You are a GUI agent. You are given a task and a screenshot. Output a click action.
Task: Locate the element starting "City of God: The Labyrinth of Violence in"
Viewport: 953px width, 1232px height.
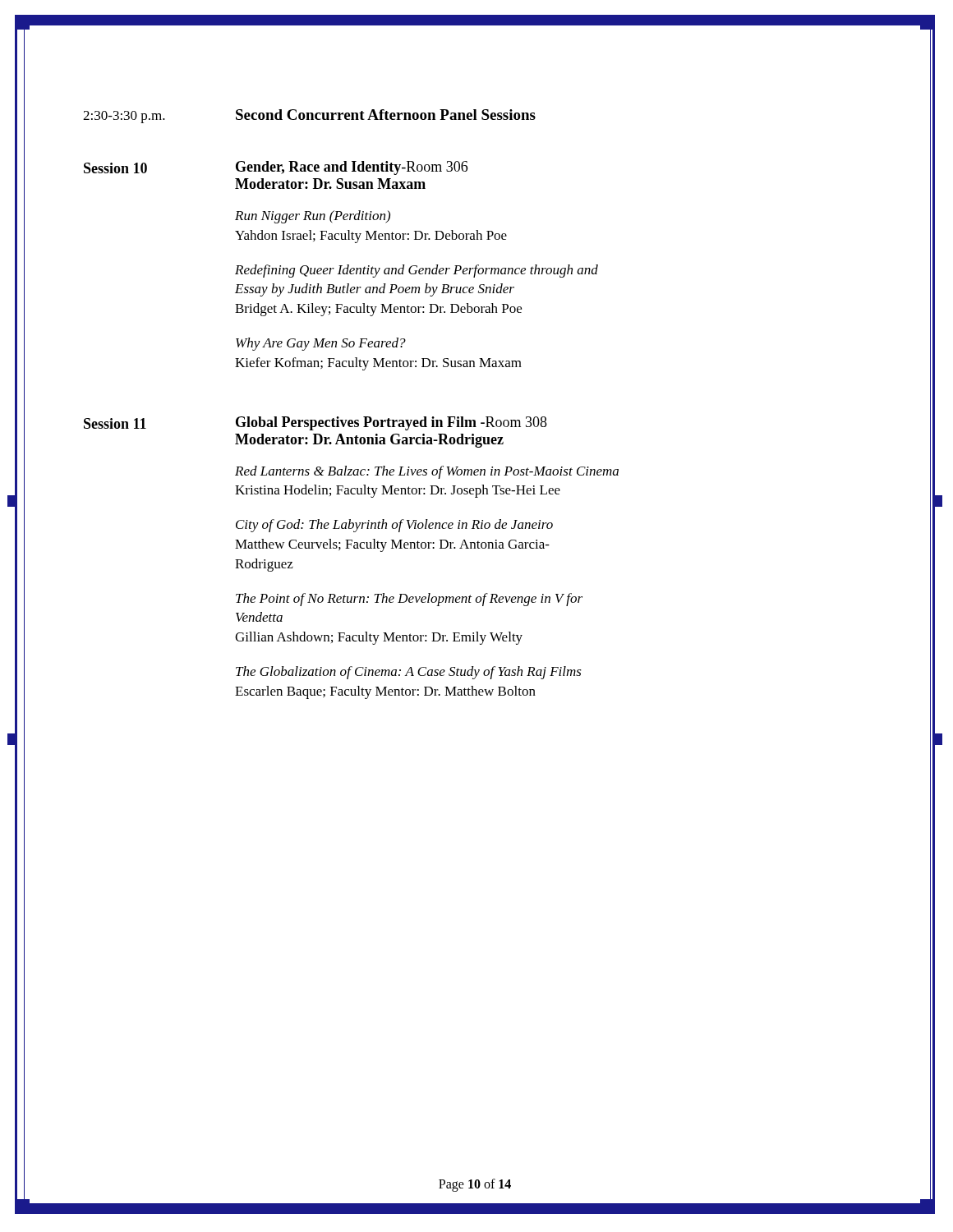point(427,544)
